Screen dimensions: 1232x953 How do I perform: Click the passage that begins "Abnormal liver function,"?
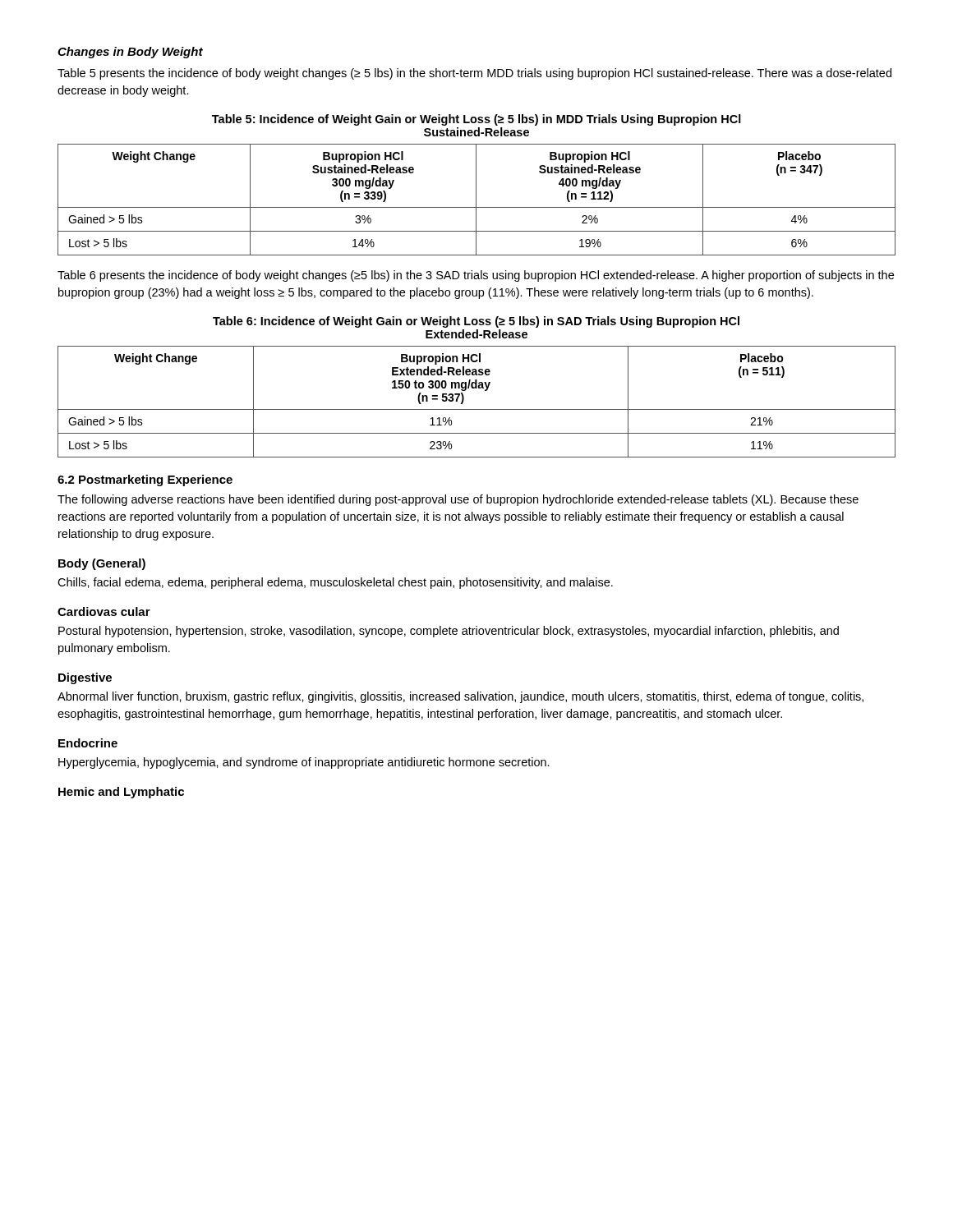pyautogui.click(x=461, y=705)
